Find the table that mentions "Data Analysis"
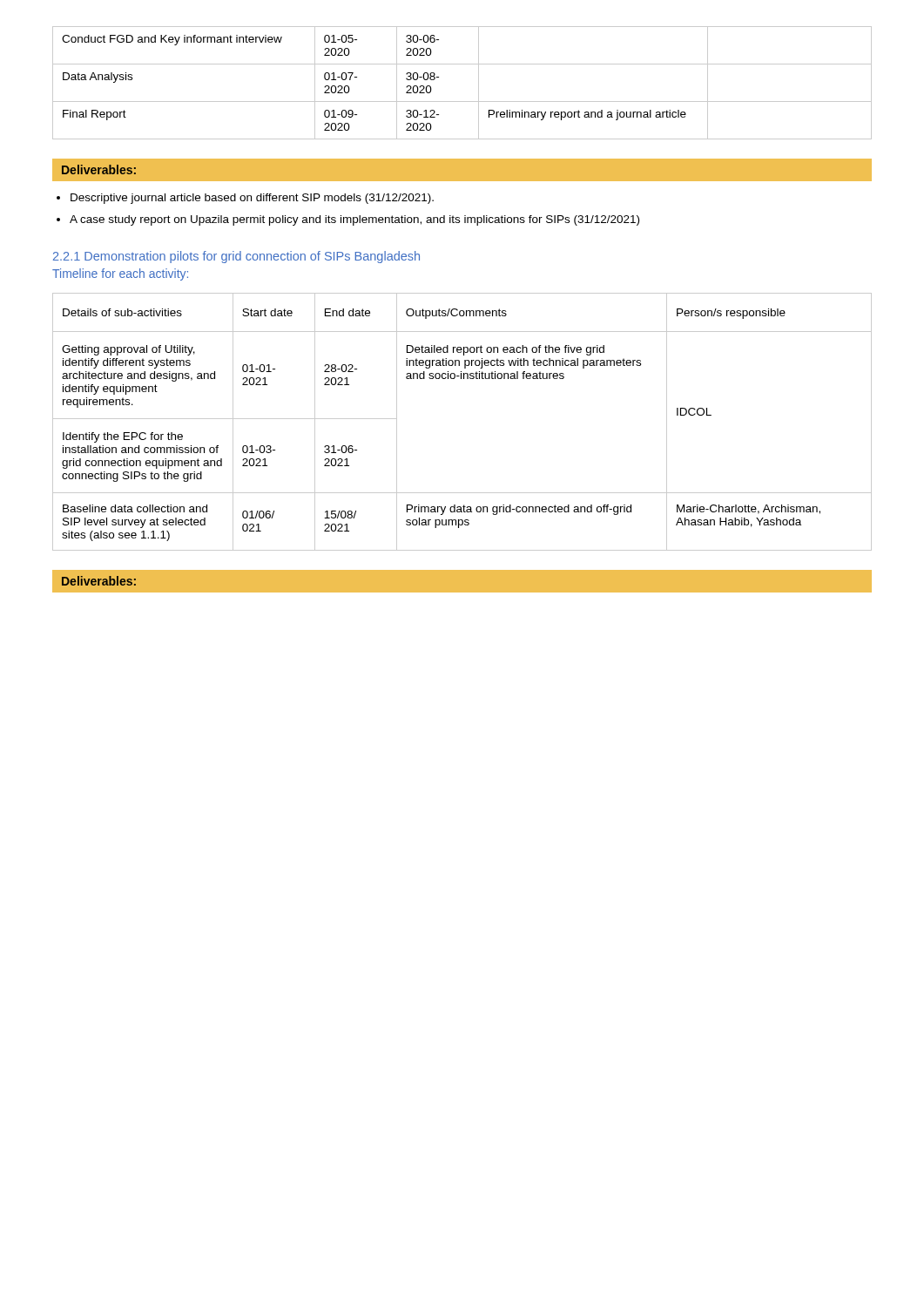The height and width of the screenshot is (1307, 924). click(x=462, y=83)
